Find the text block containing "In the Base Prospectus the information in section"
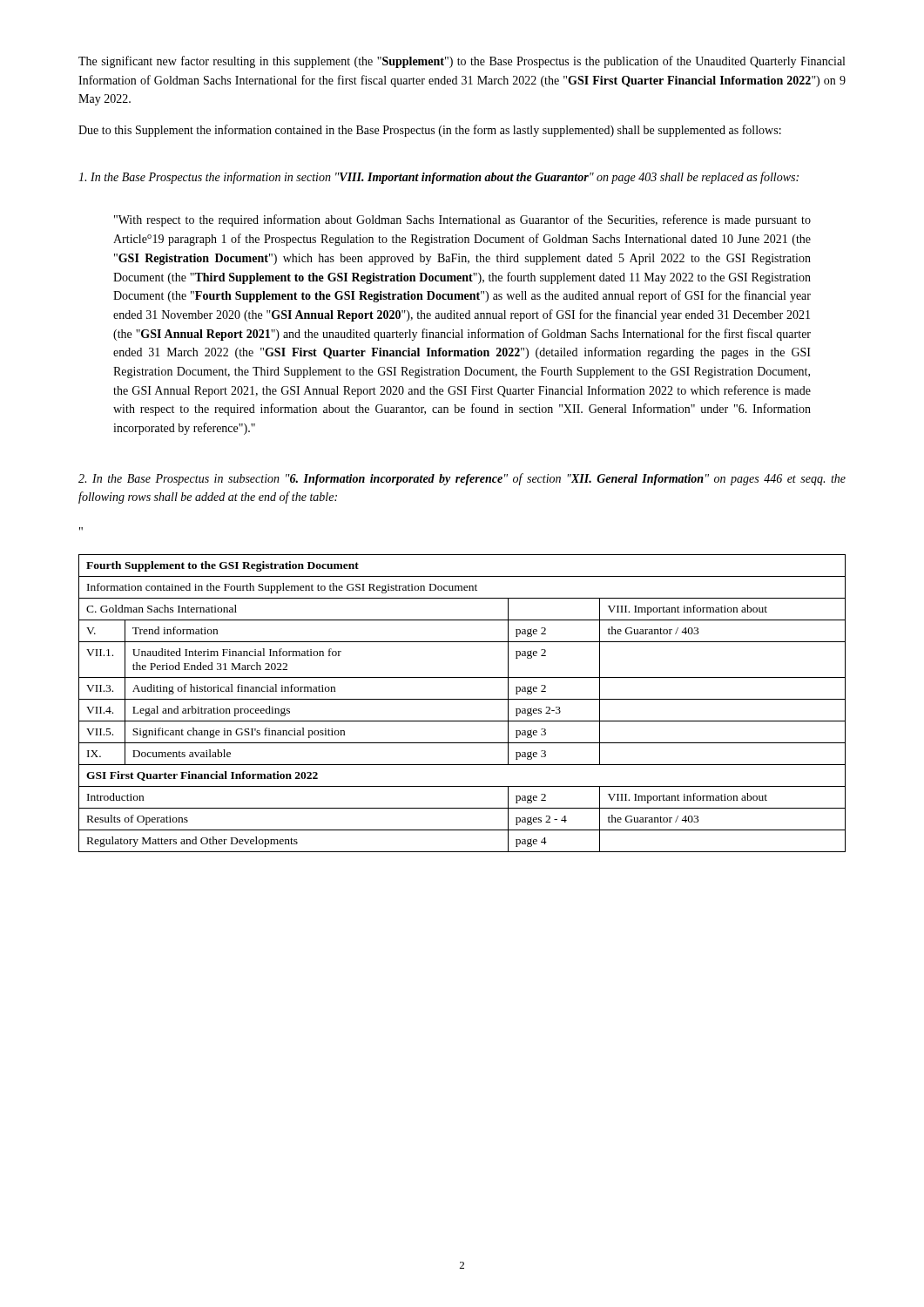The height and width of the screenshot is (1307, 924). (462, 177)
